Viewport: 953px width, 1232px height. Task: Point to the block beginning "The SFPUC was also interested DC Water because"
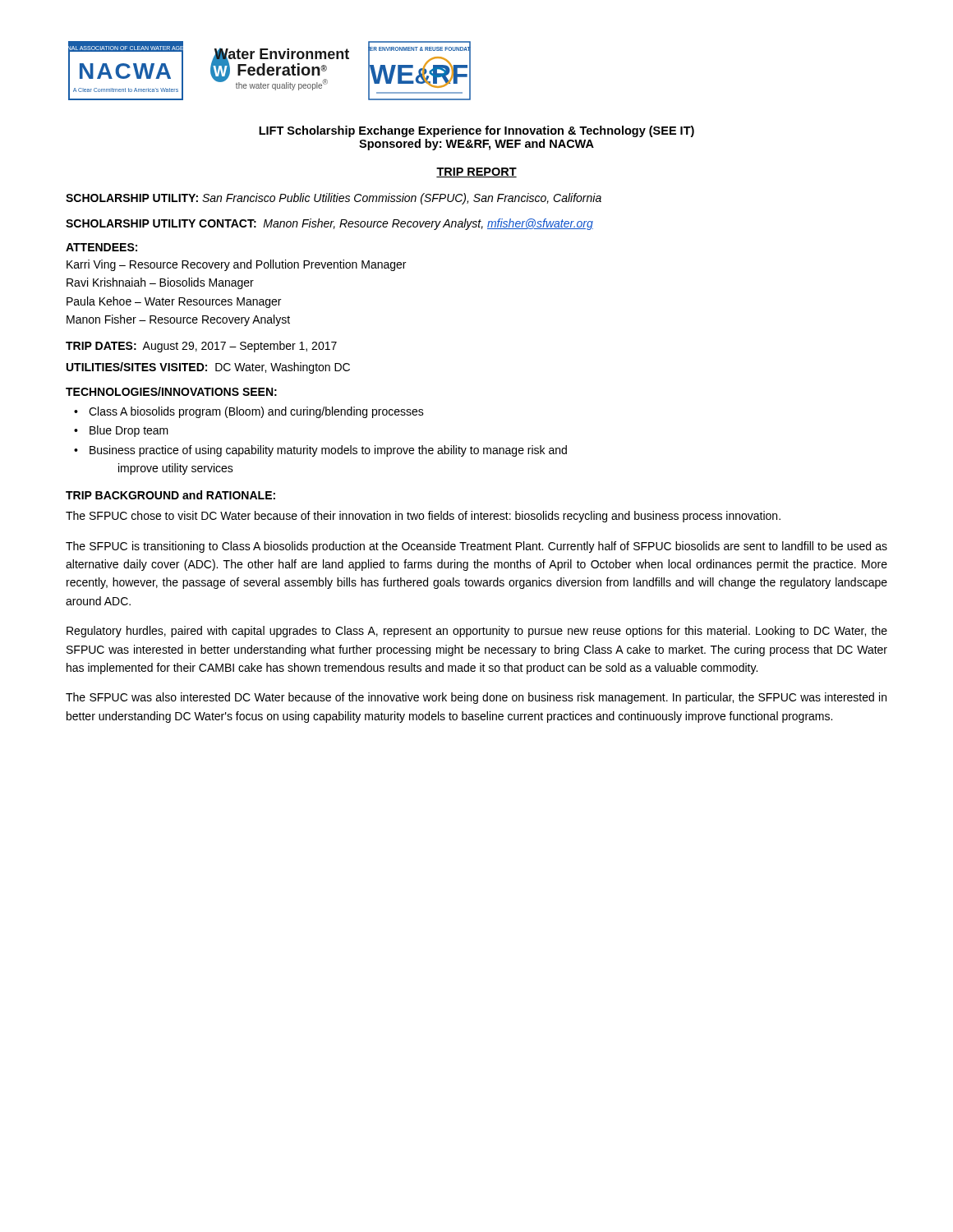coord(476,707)
